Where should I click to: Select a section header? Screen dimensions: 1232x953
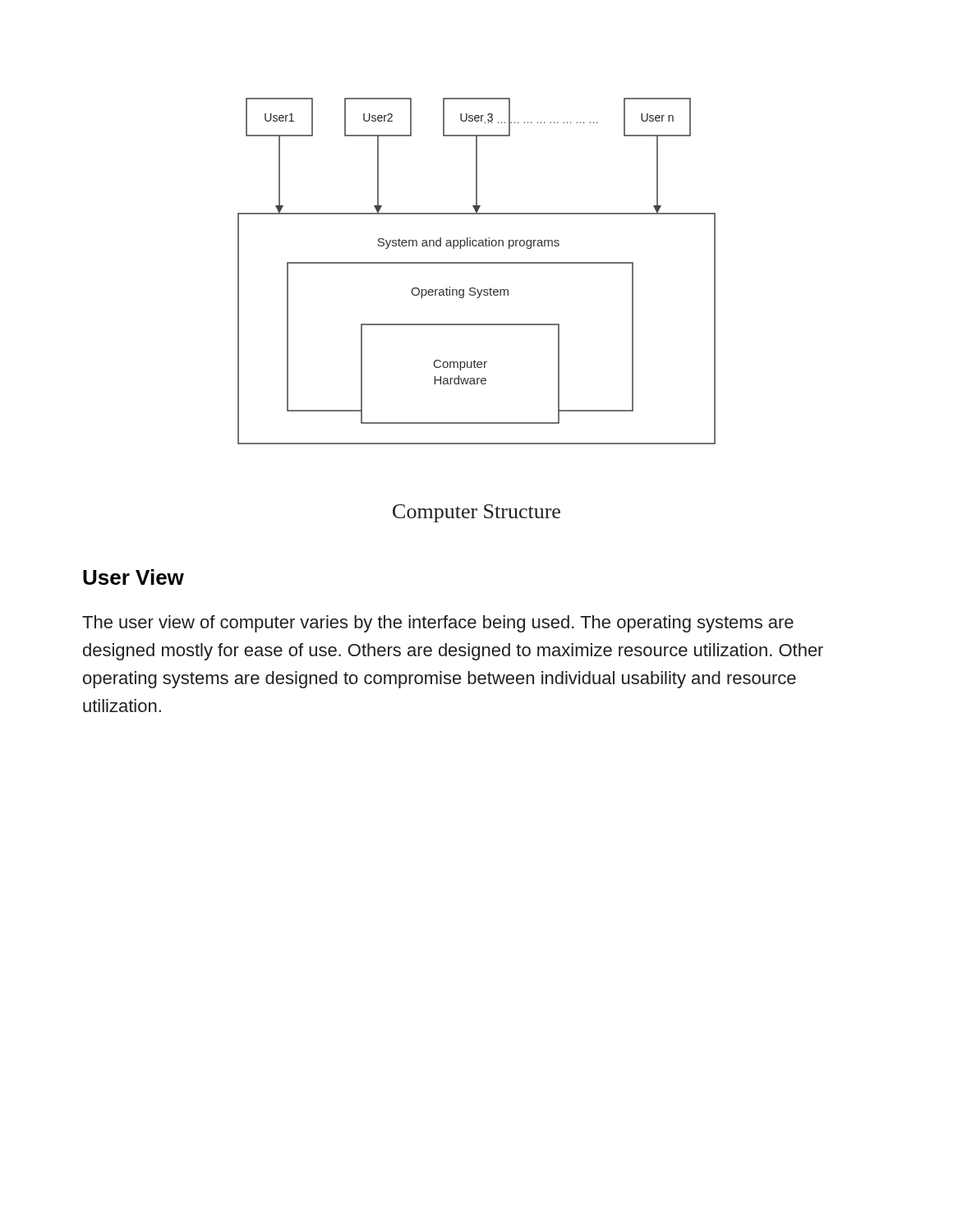(x=476, y=578)
